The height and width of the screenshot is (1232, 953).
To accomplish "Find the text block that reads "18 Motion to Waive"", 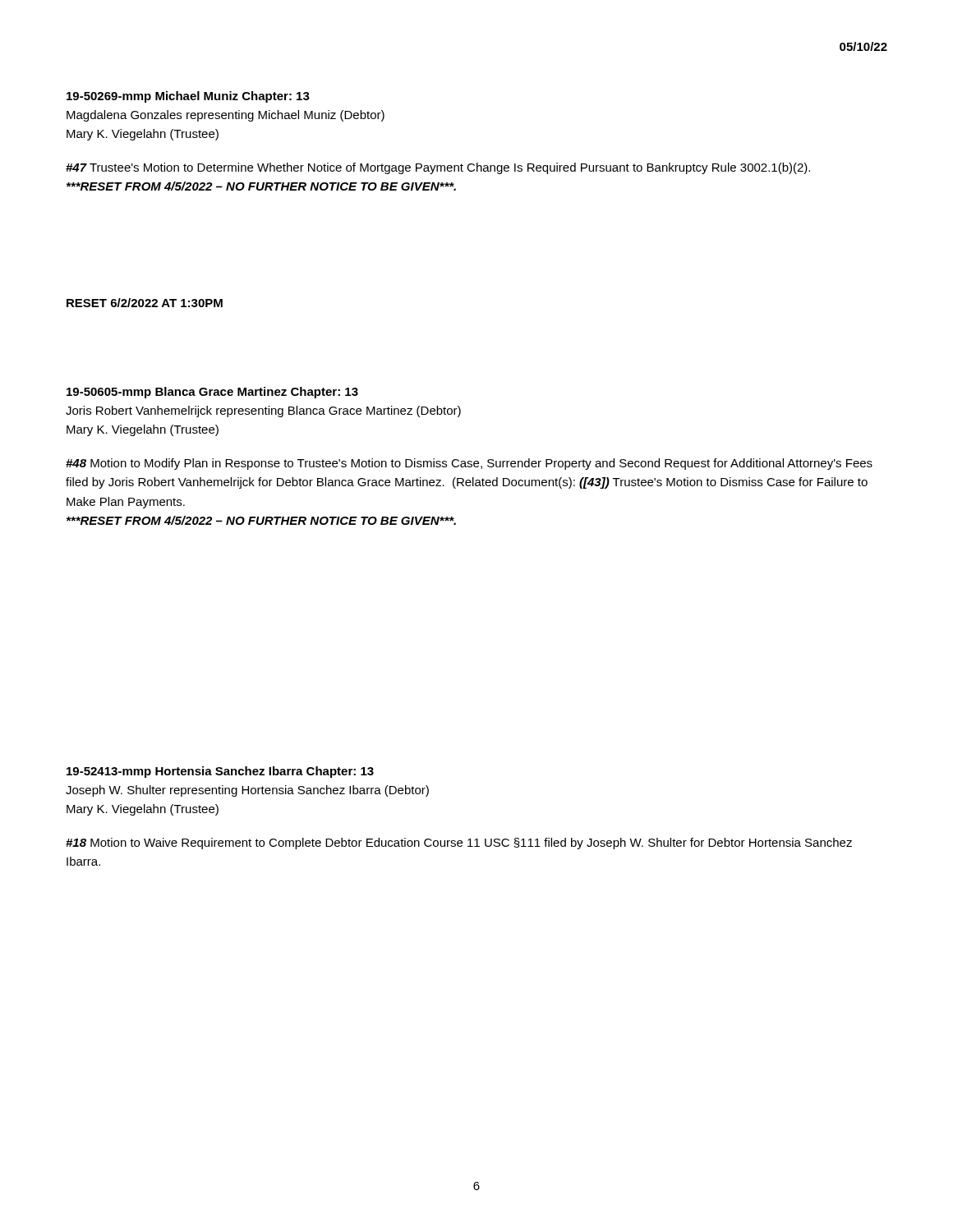I will [459, 852].
